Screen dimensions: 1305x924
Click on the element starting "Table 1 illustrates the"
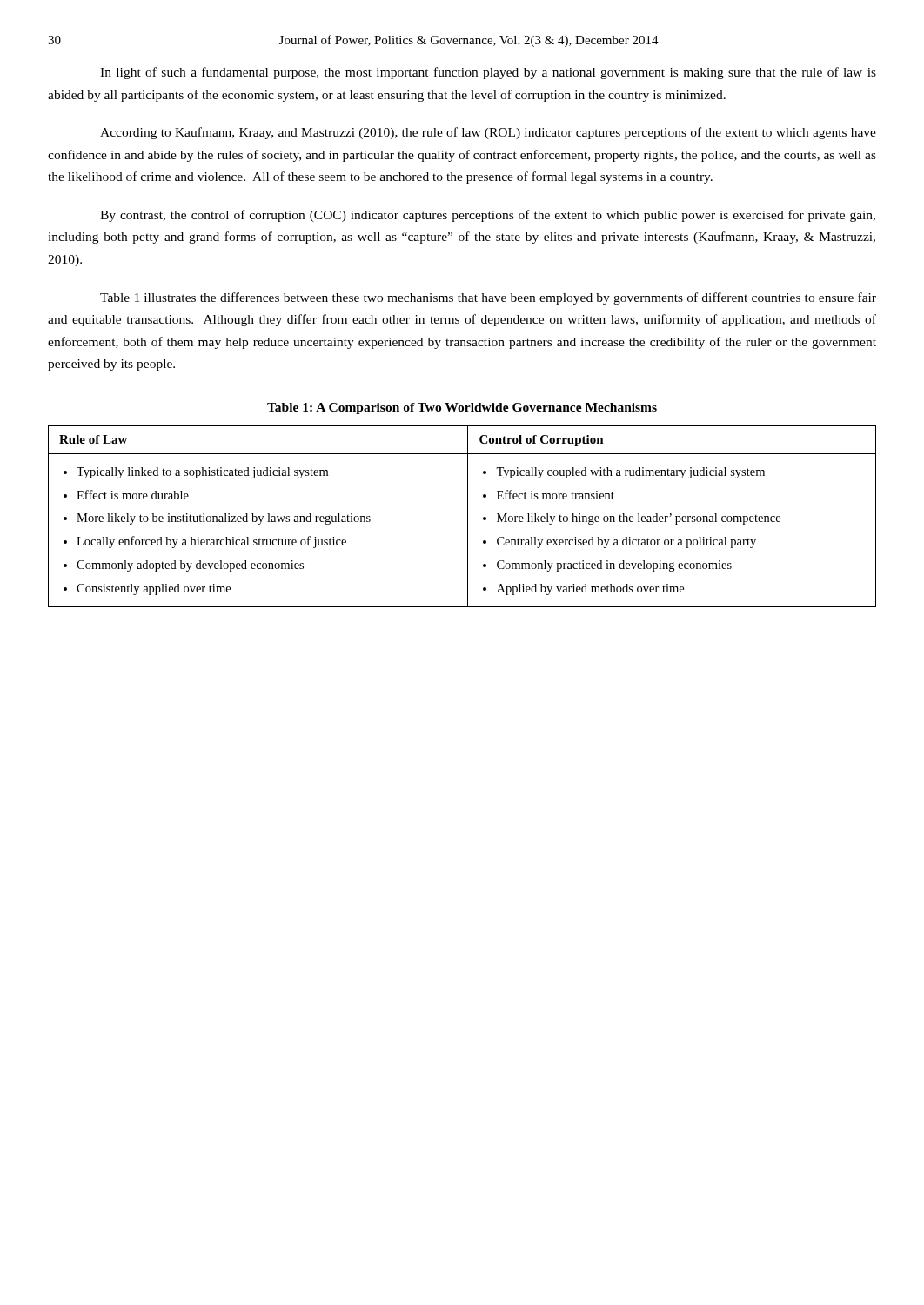tap(462, 330)
